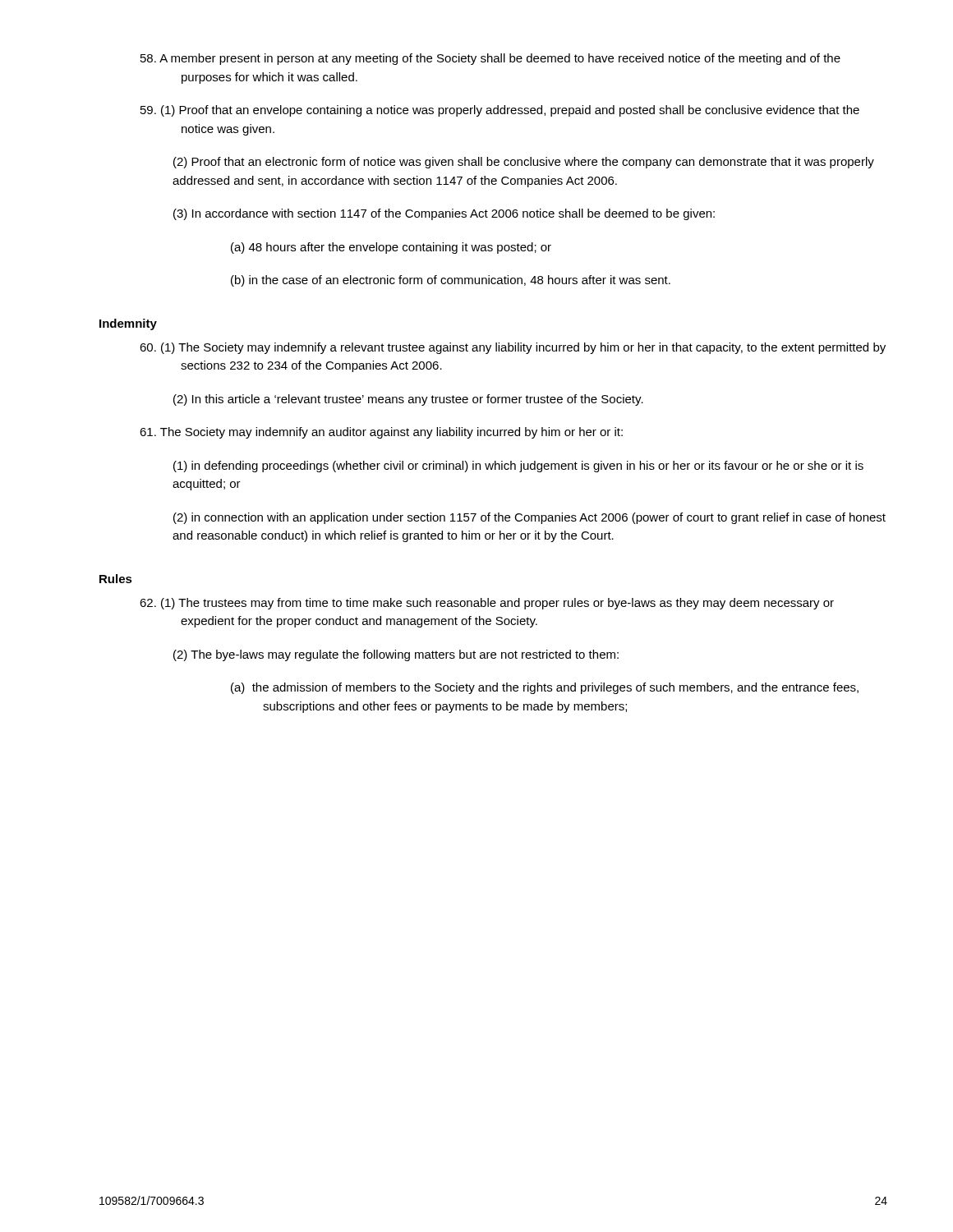Image resolution: width=953 pixels, height=1232 pixels.
Task: Locate the passage starting "59. (1) Proof that"
Action: tap(500, 119)
